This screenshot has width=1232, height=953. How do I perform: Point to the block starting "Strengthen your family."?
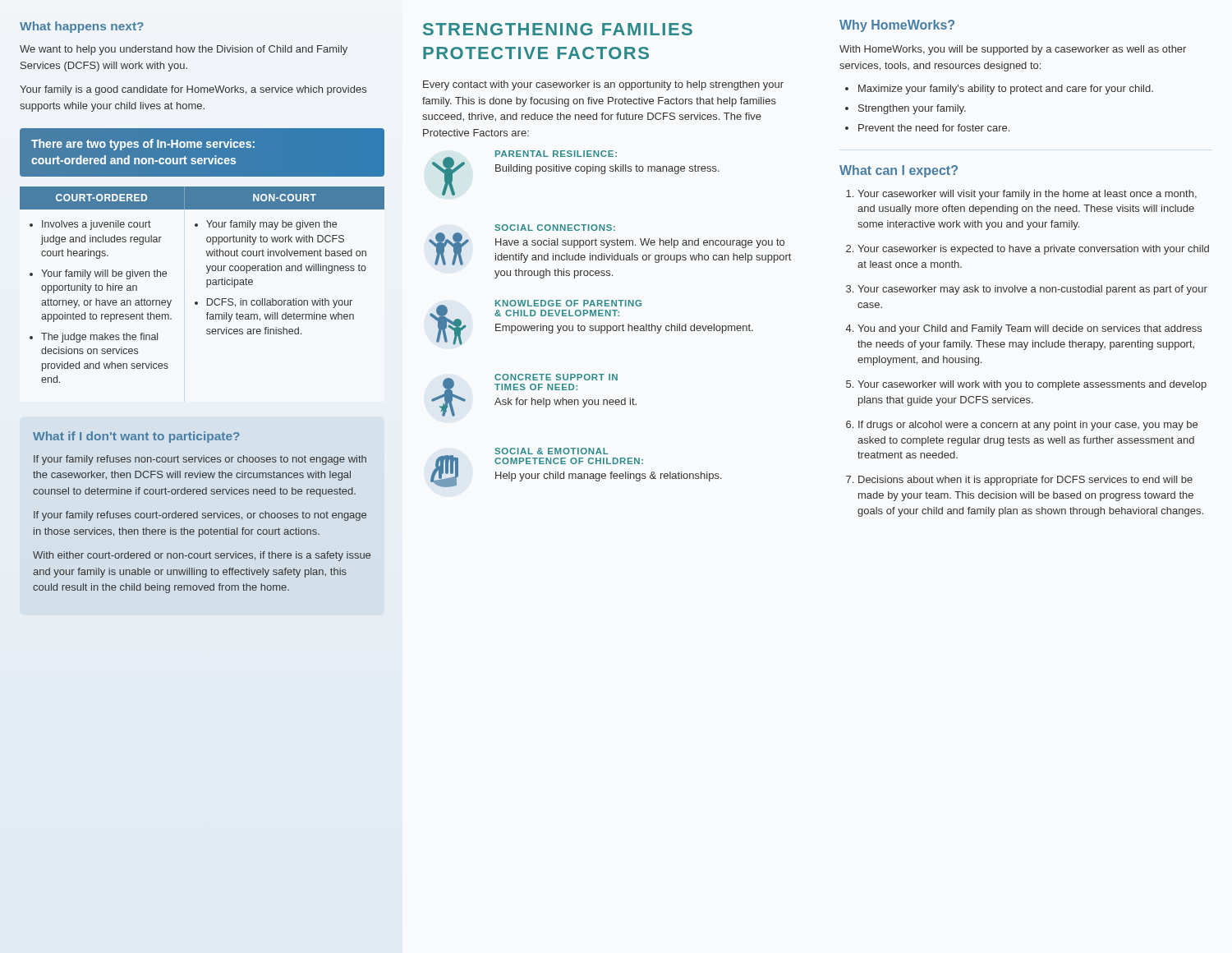tap(912, 108)
